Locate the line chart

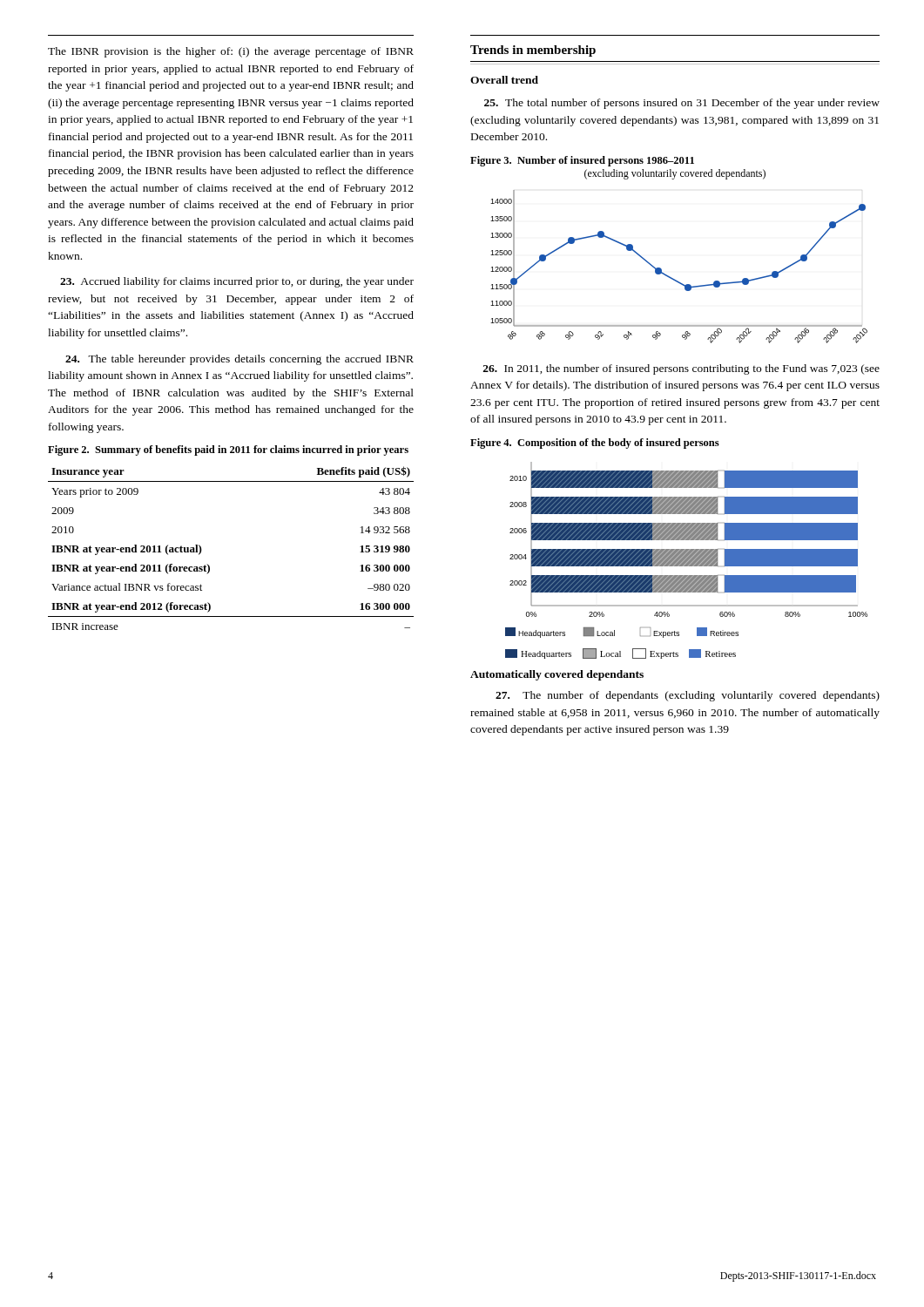675,268
